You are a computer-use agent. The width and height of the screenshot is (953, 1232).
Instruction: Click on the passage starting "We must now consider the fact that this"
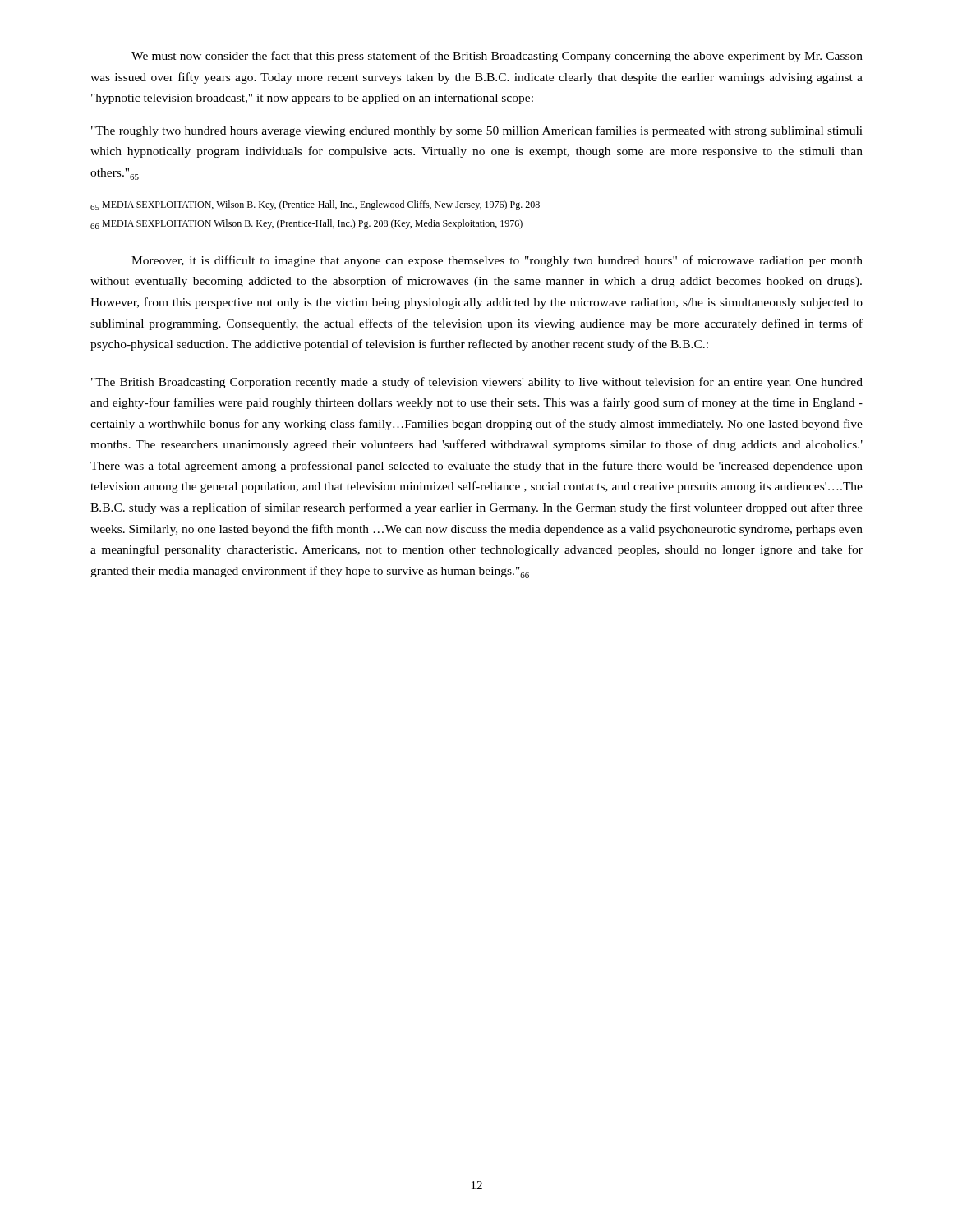(476, 76)
